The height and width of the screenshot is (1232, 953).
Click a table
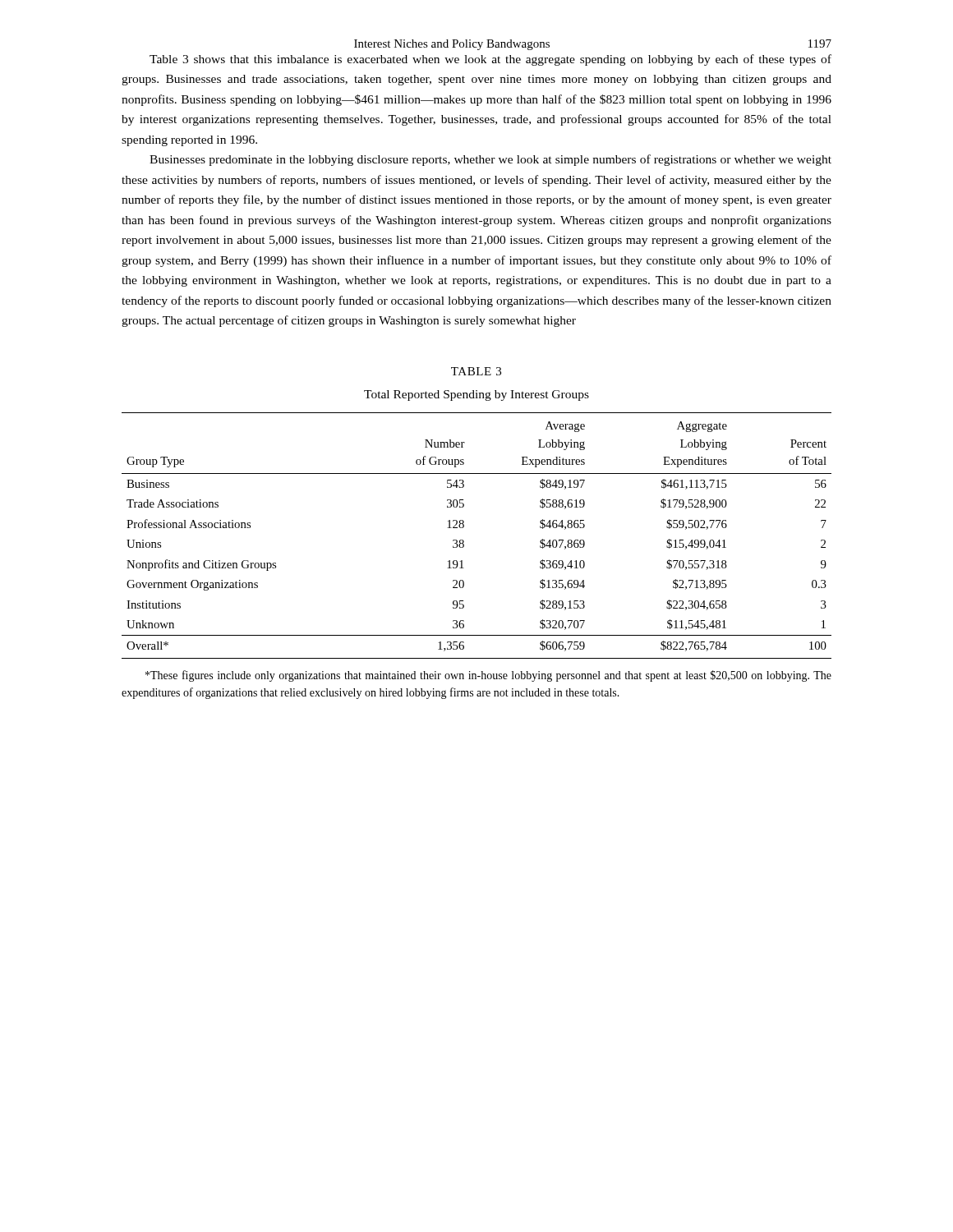(x=476, y=536)
